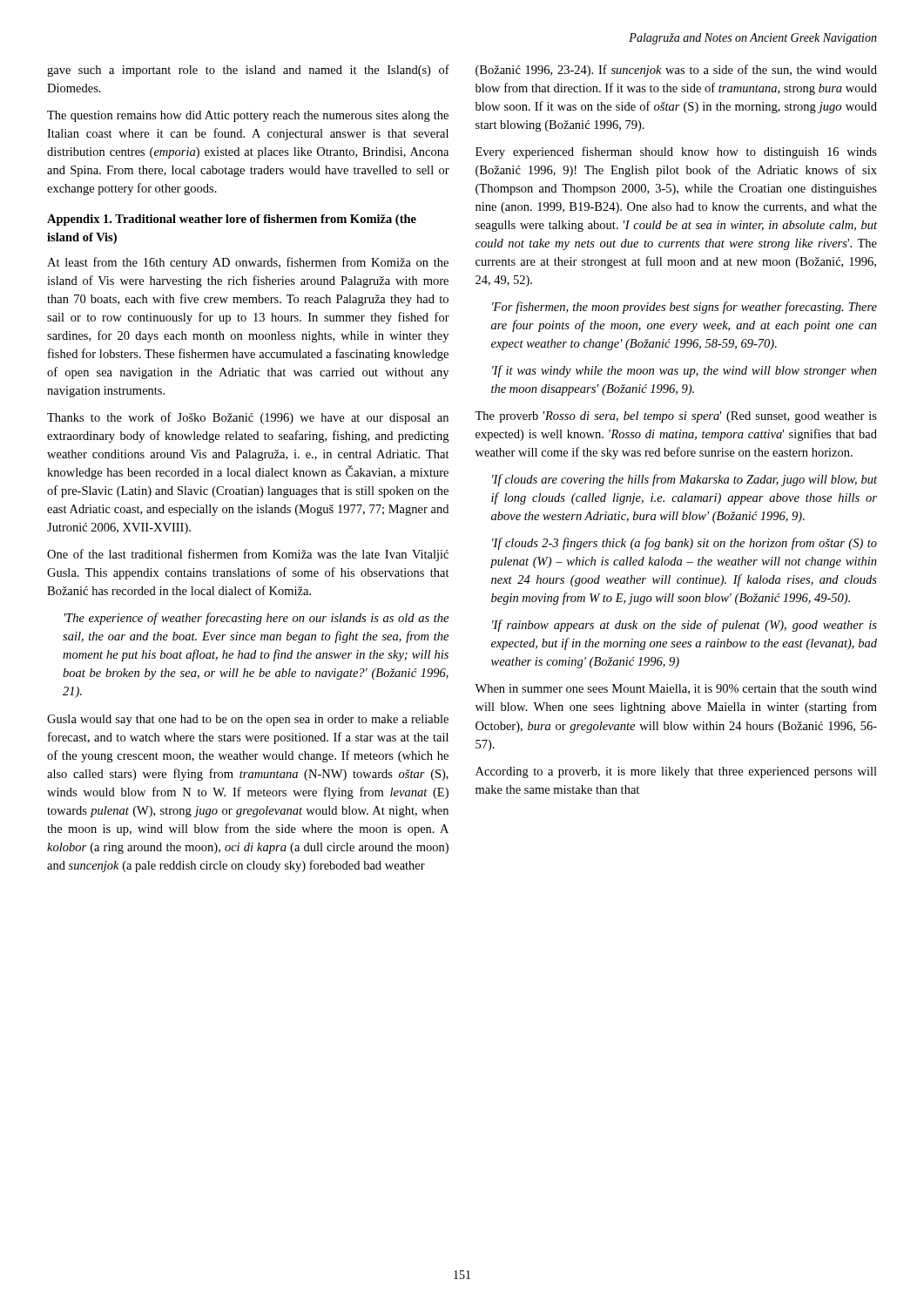Find the text block with the text "'If clouds are covering the hills"
Image resolution: width=924 pixels, height=1307 pixels.
(684, 498)
